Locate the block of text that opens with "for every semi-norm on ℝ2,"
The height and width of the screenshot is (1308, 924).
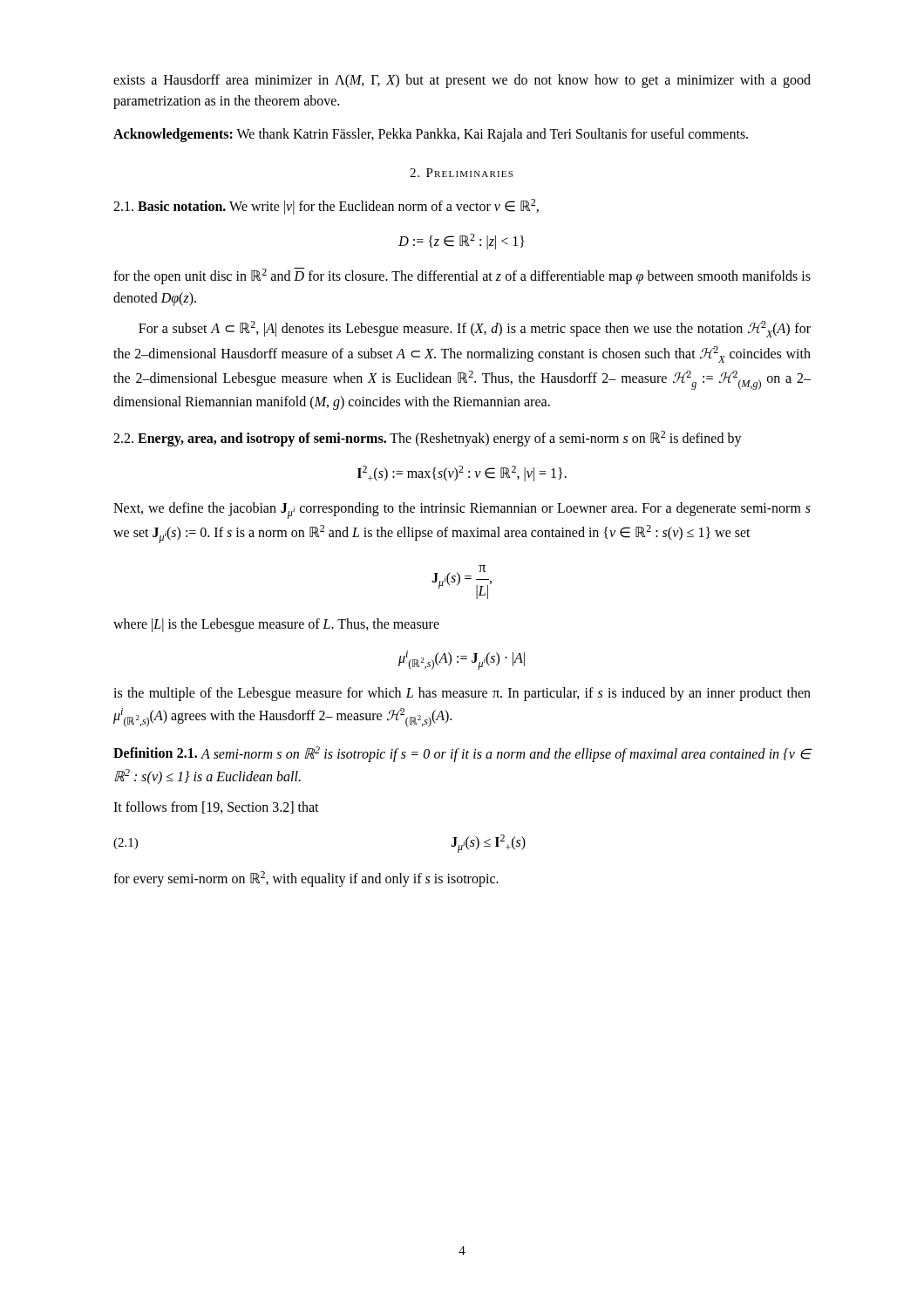click(x=462, y=878)
